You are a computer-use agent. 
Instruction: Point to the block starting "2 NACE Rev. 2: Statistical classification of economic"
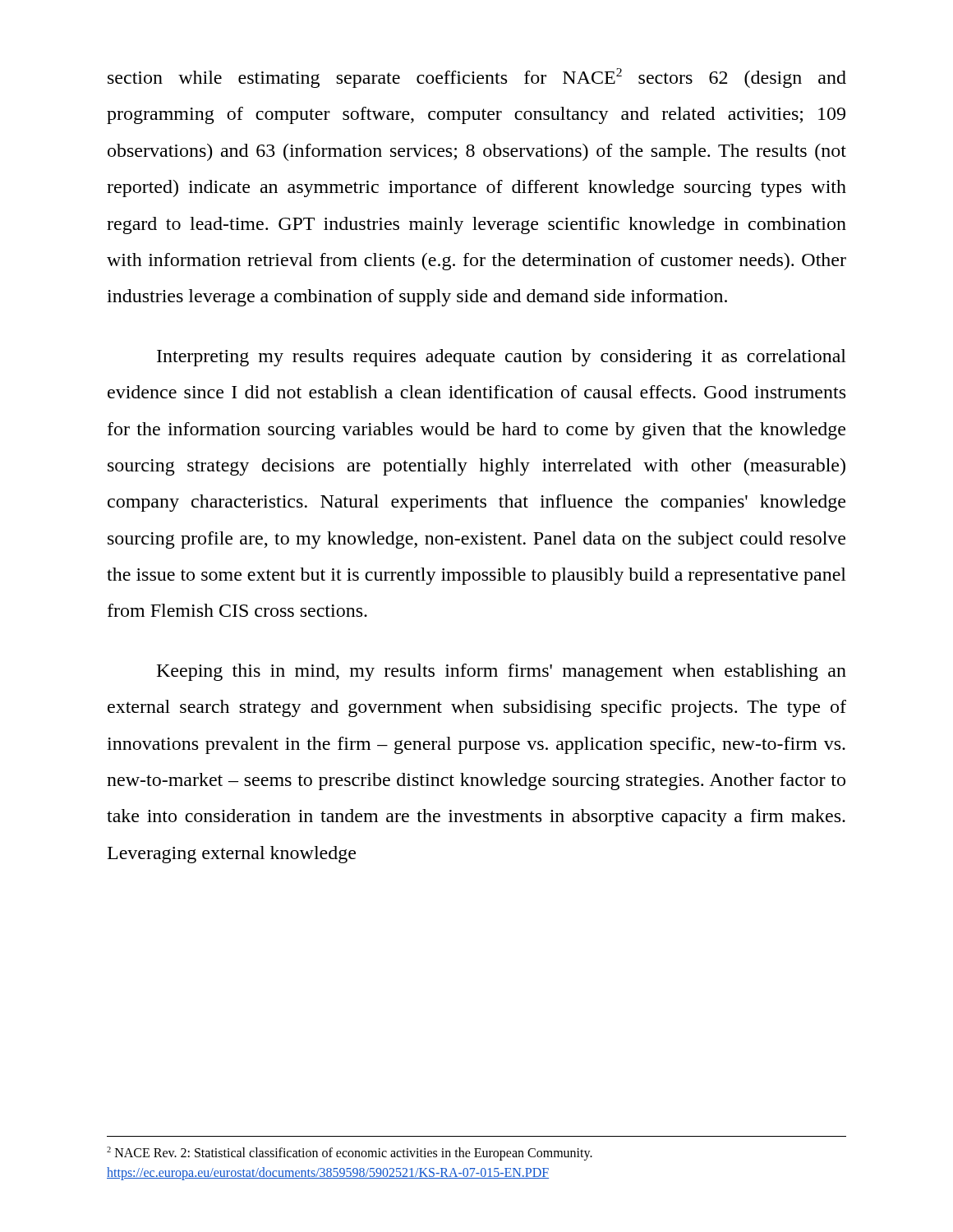tap(476, 1163)
